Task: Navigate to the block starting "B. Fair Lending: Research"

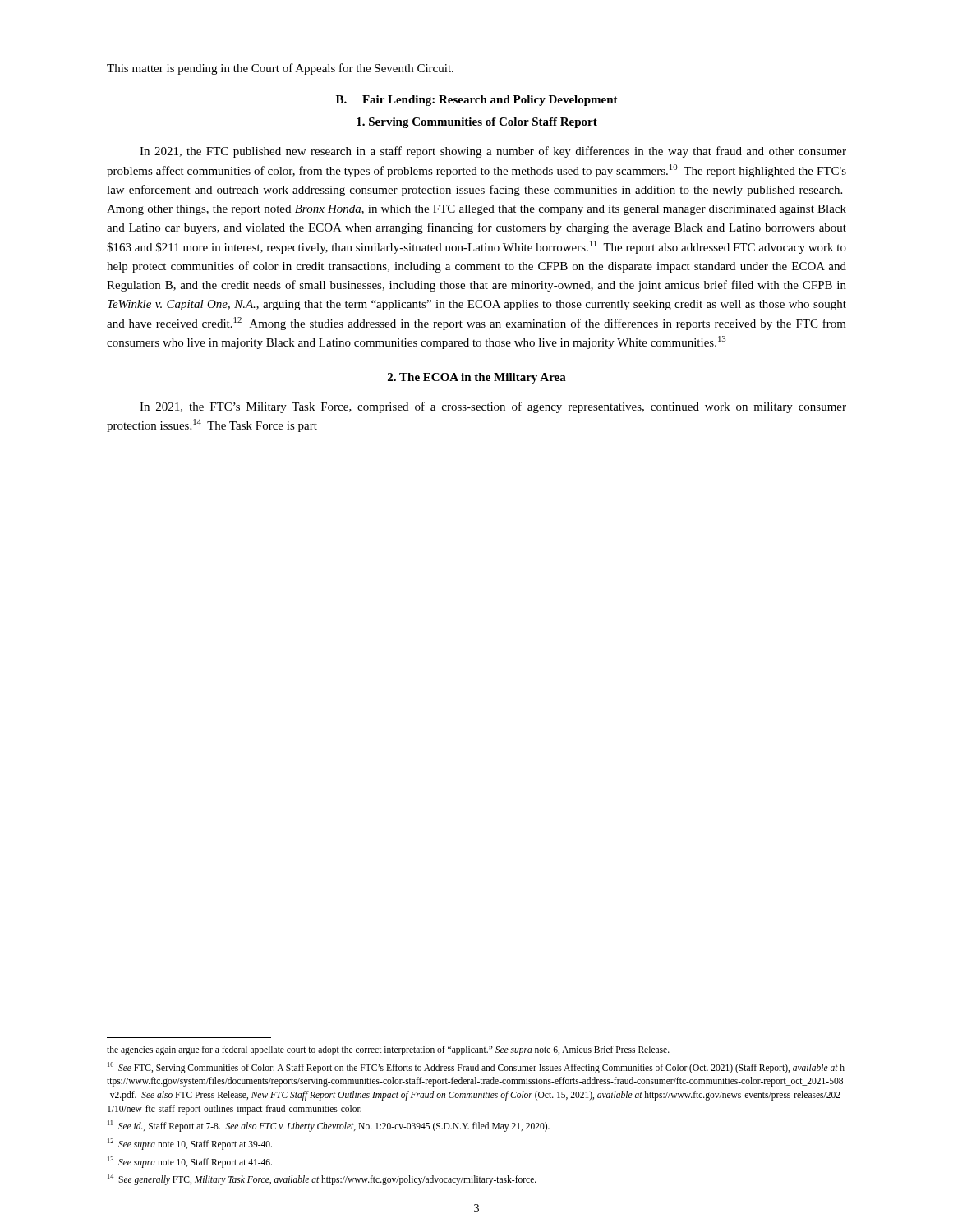Action: (476, 100)
